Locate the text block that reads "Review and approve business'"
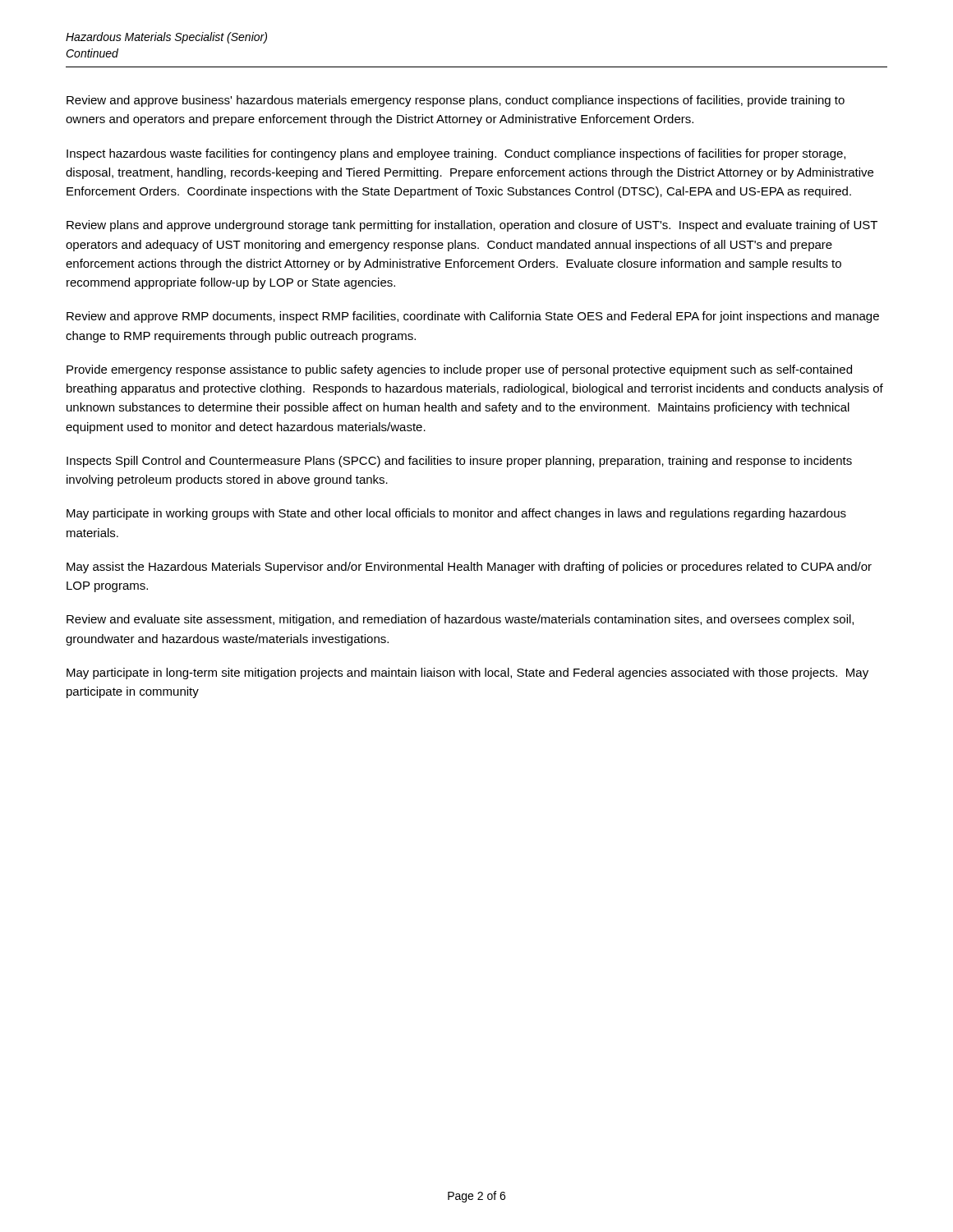Image resolution: width=953 pixels, height=1232 pixels. coord(455,109)
